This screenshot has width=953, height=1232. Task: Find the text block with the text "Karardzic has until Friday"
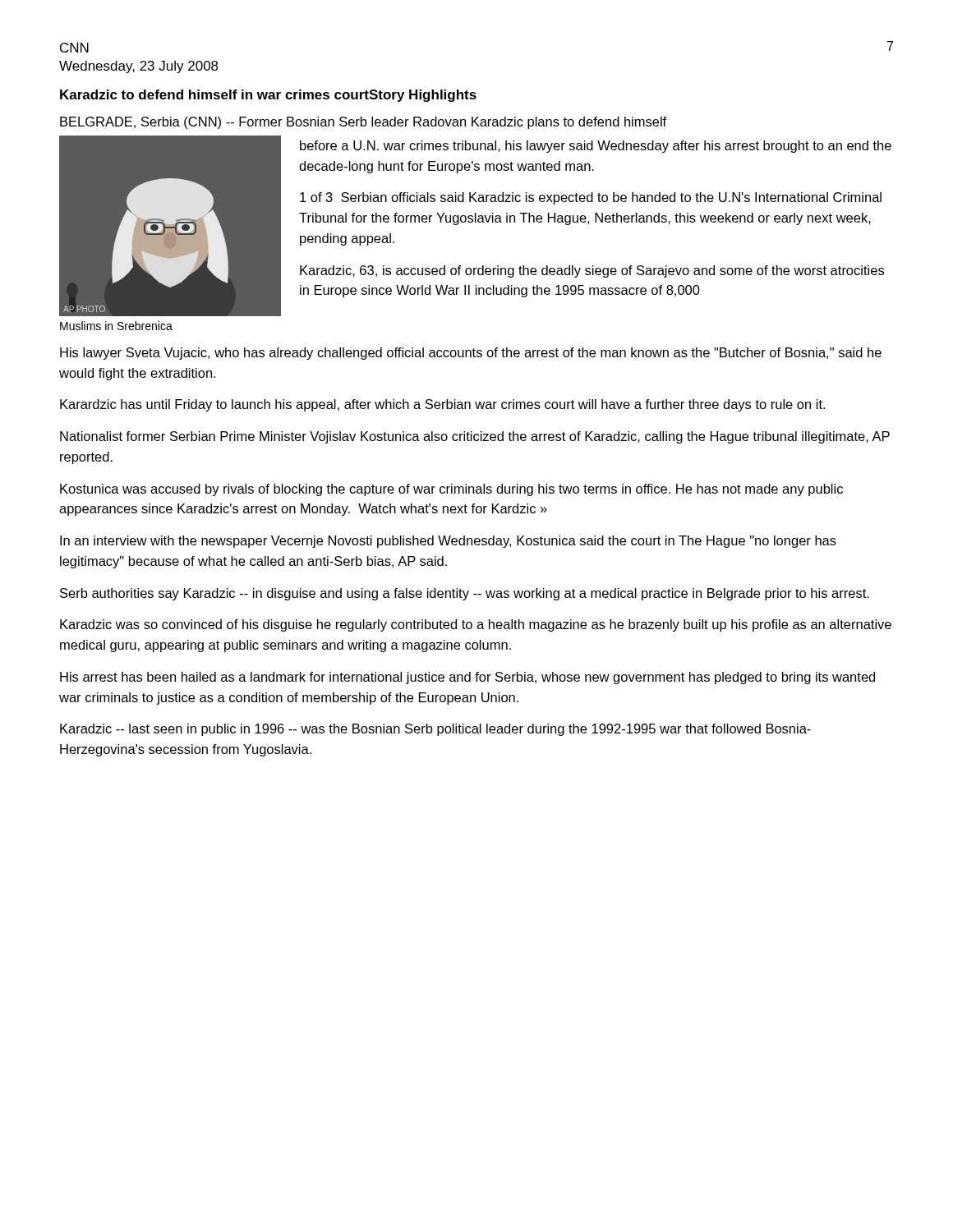pos(443,404)
